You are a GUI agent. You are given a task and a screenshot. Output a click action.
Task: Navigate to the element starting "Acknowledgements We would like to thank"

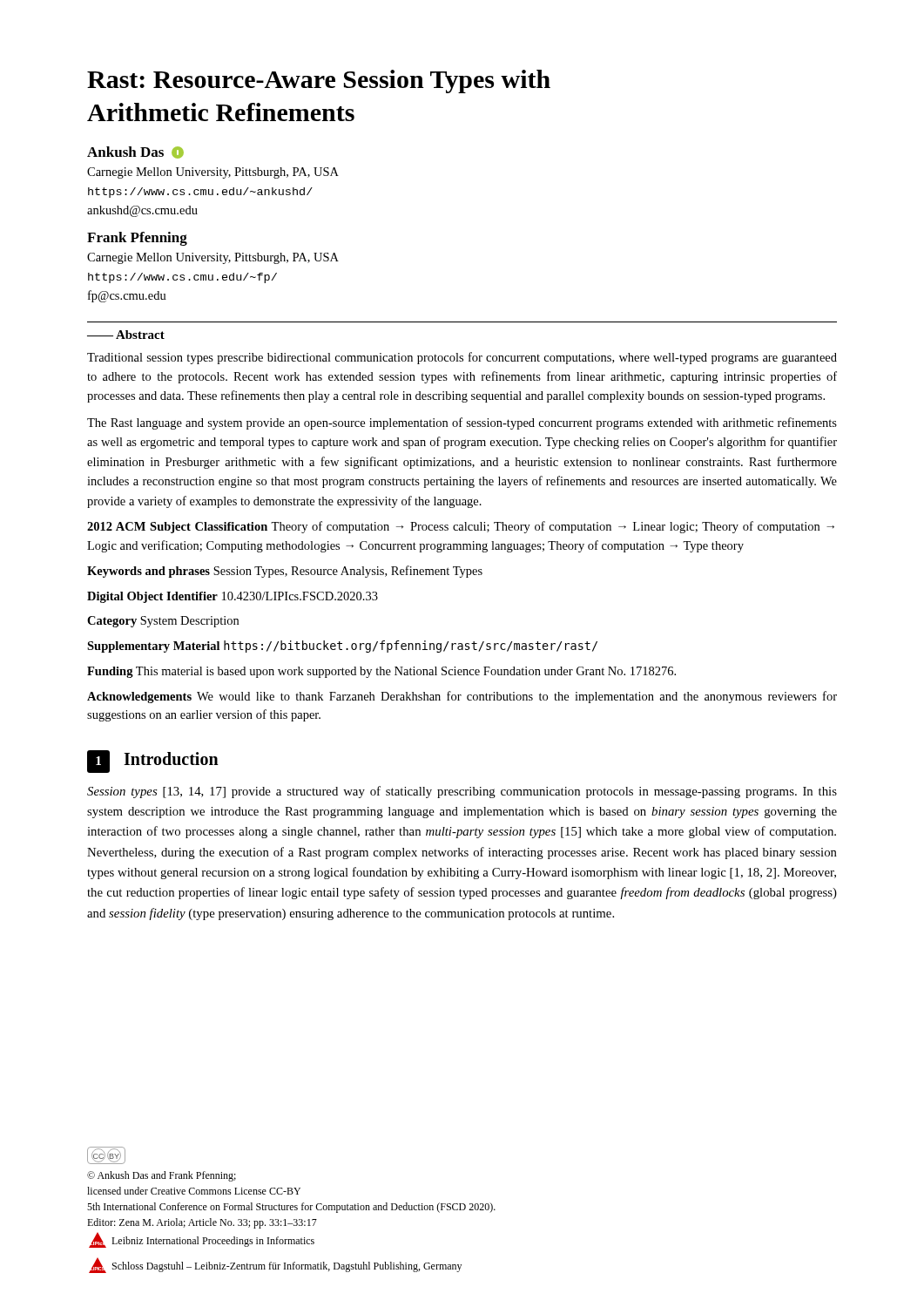[462, 705]
